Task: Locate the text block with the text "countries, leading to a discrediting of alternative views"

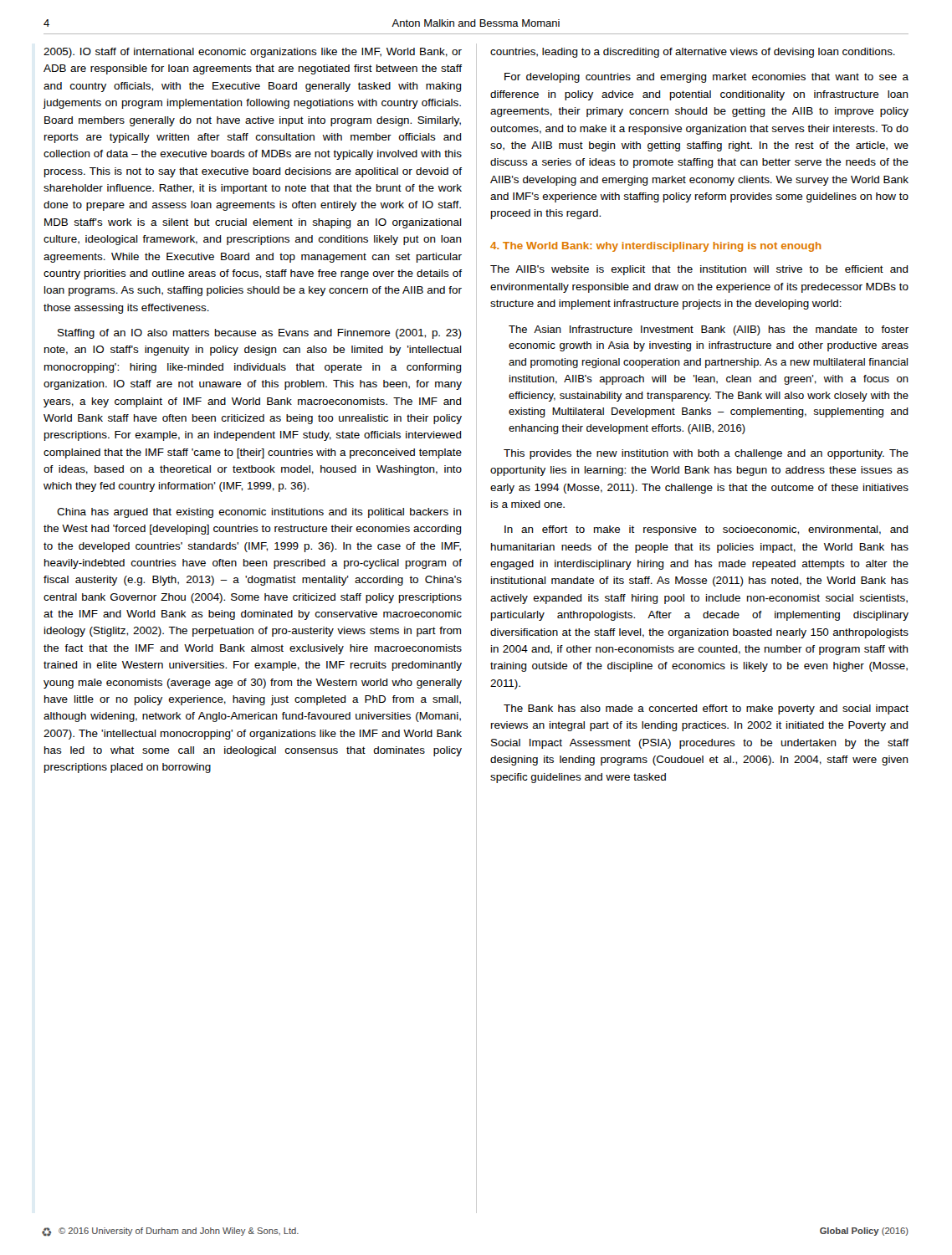Action: (x=699, y=52)
